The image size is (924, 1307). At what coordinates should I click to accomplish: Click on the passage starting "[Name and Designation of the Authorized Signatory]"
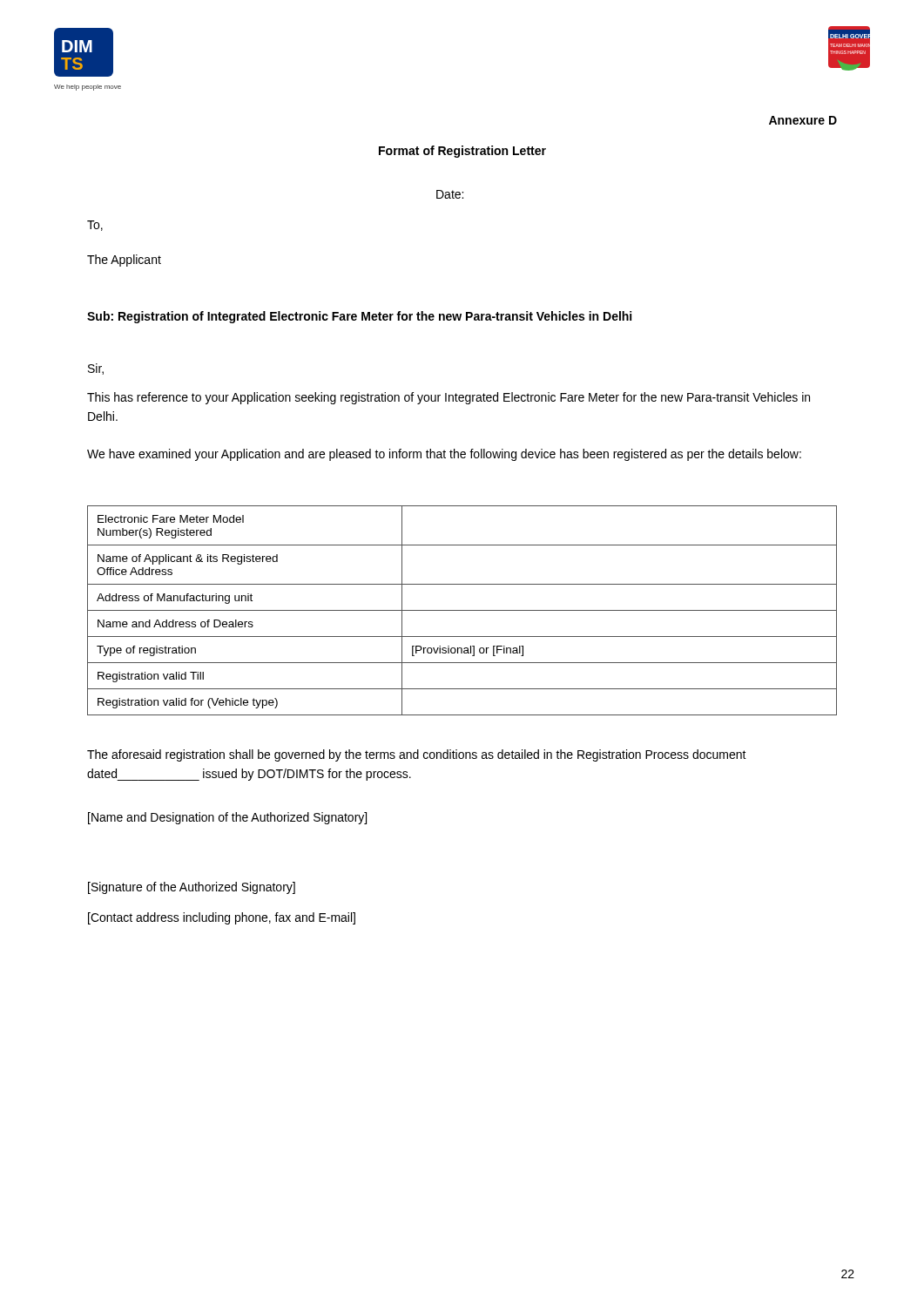click(x=227, y=817)
